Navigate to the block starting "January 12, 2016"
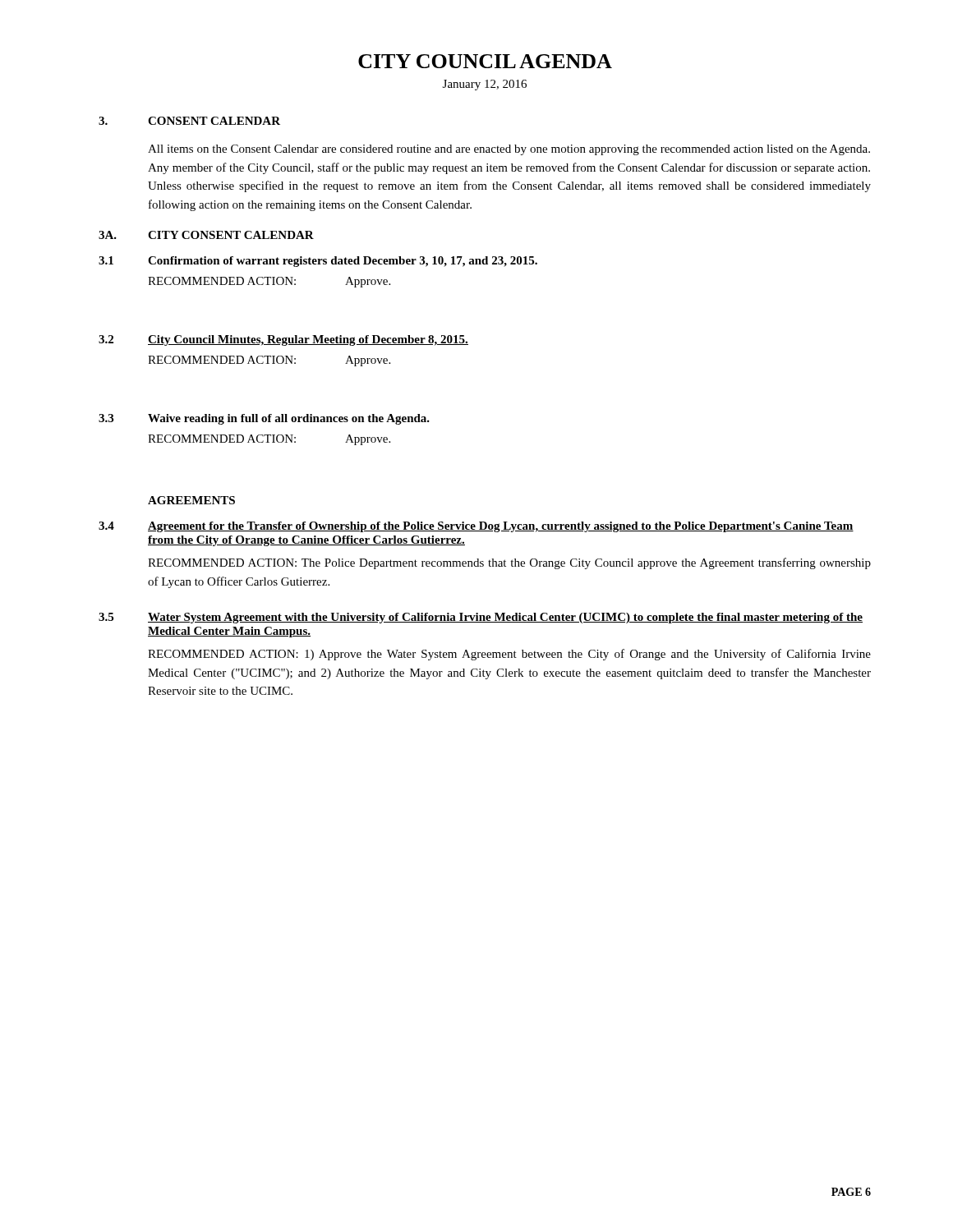The width and height of the screenshot is (953, 1232). [x=485, y=84]
